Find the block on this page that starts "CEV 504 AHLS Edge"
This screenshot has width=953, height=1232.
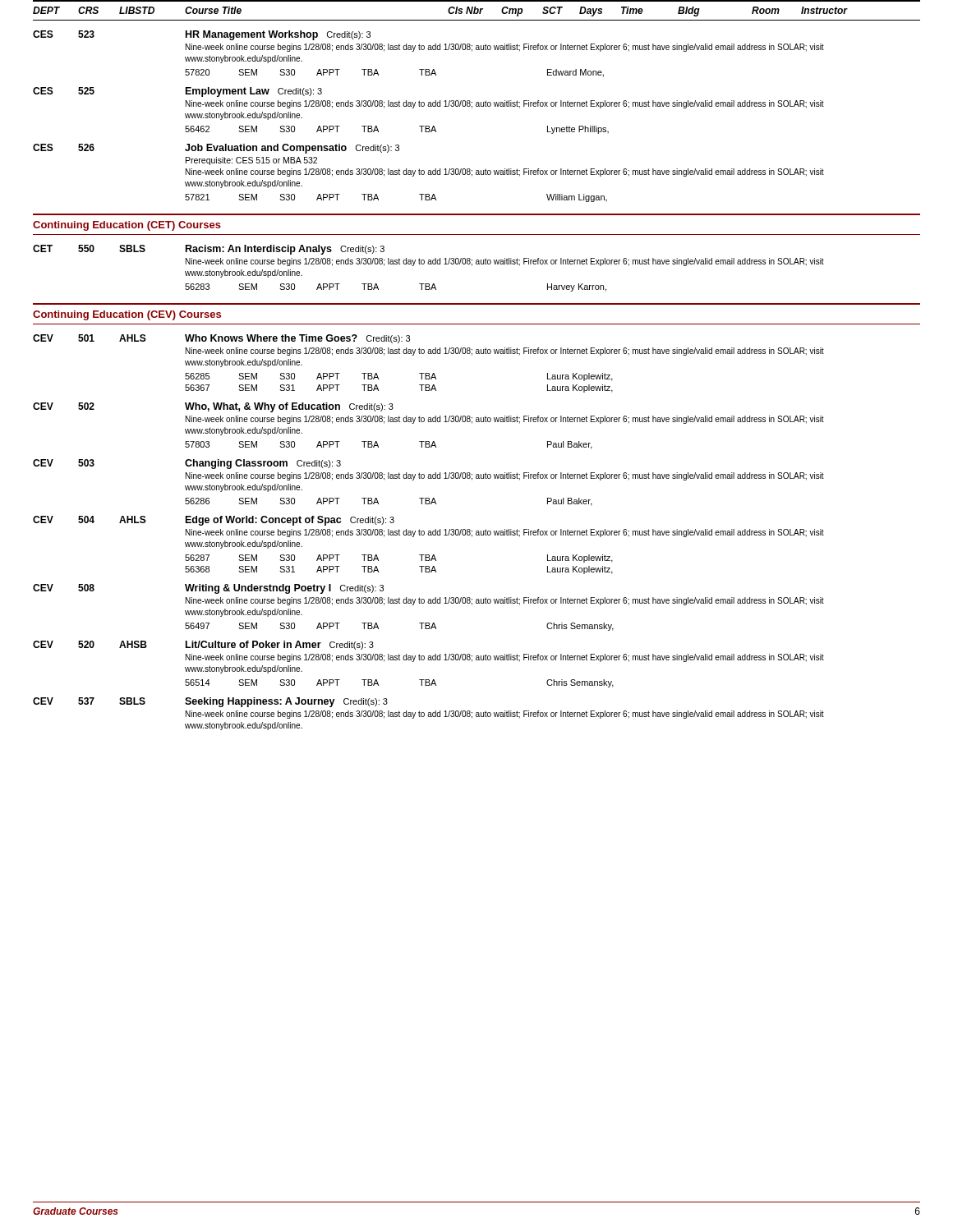point(476,544)
